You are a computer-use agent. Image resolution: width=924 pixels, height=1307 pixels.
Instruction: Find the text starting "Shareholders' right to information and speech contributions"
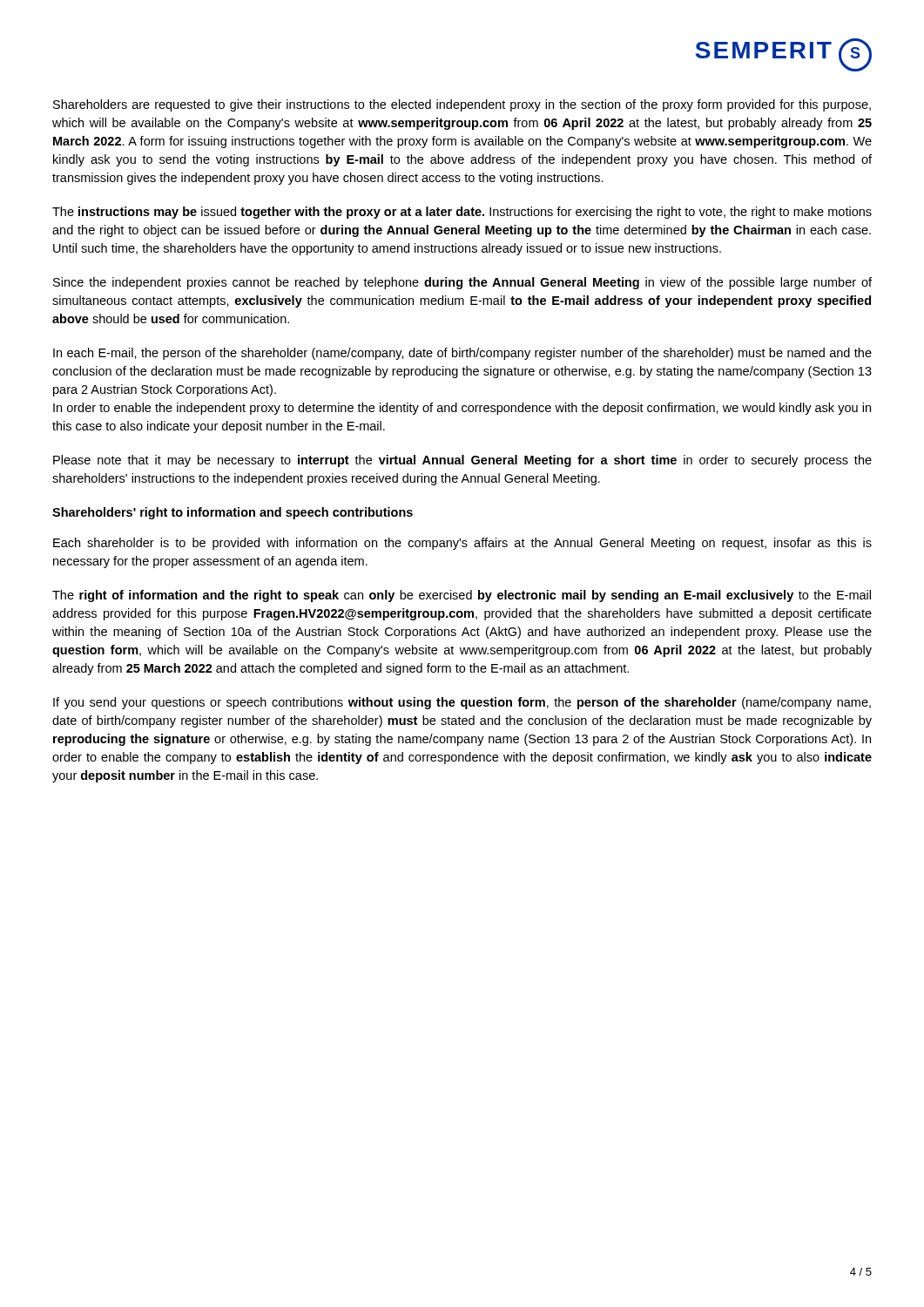[233, 513]
